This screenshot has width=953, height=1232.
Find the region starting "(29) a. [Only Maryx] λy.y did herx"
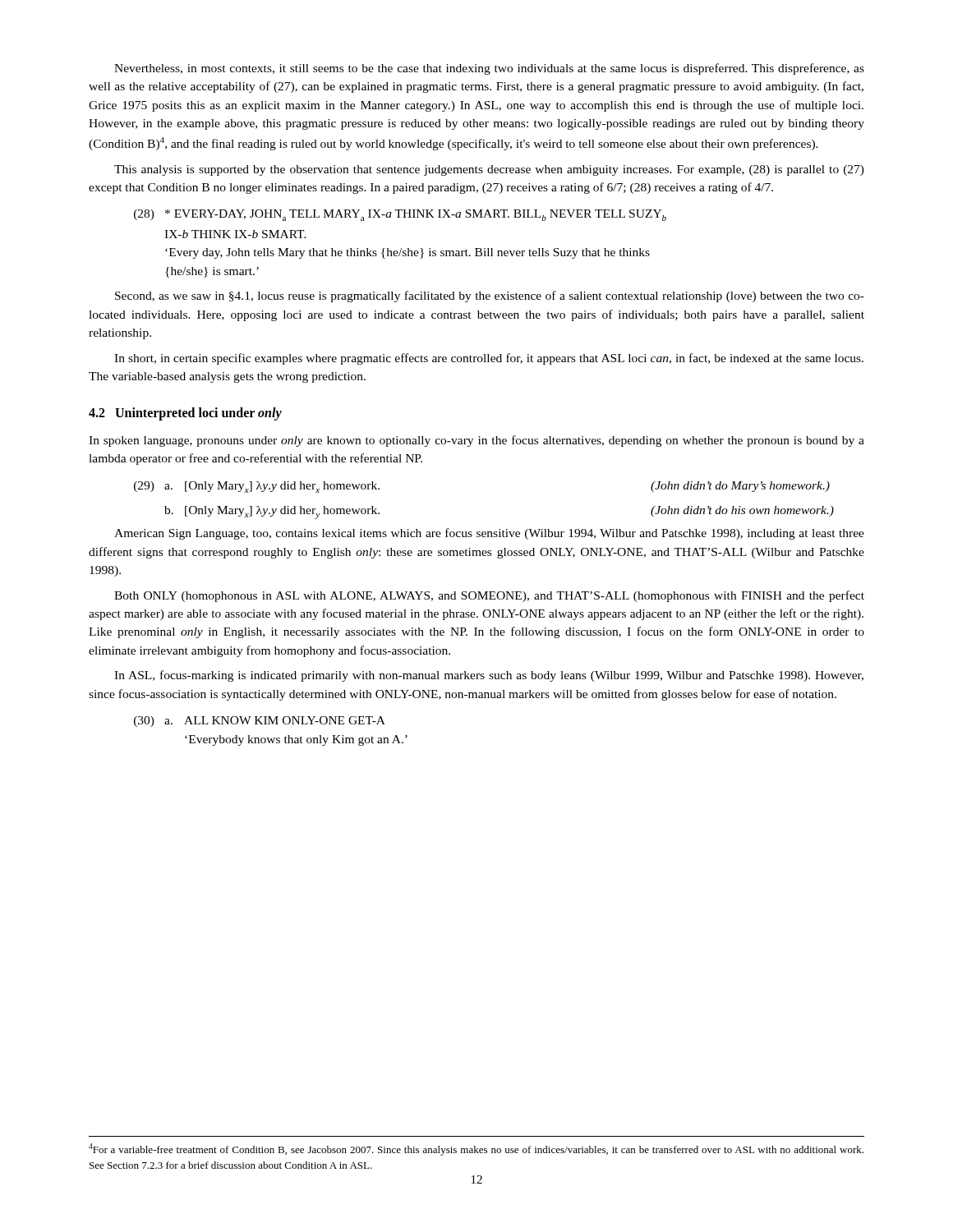[x=152, y=487]
